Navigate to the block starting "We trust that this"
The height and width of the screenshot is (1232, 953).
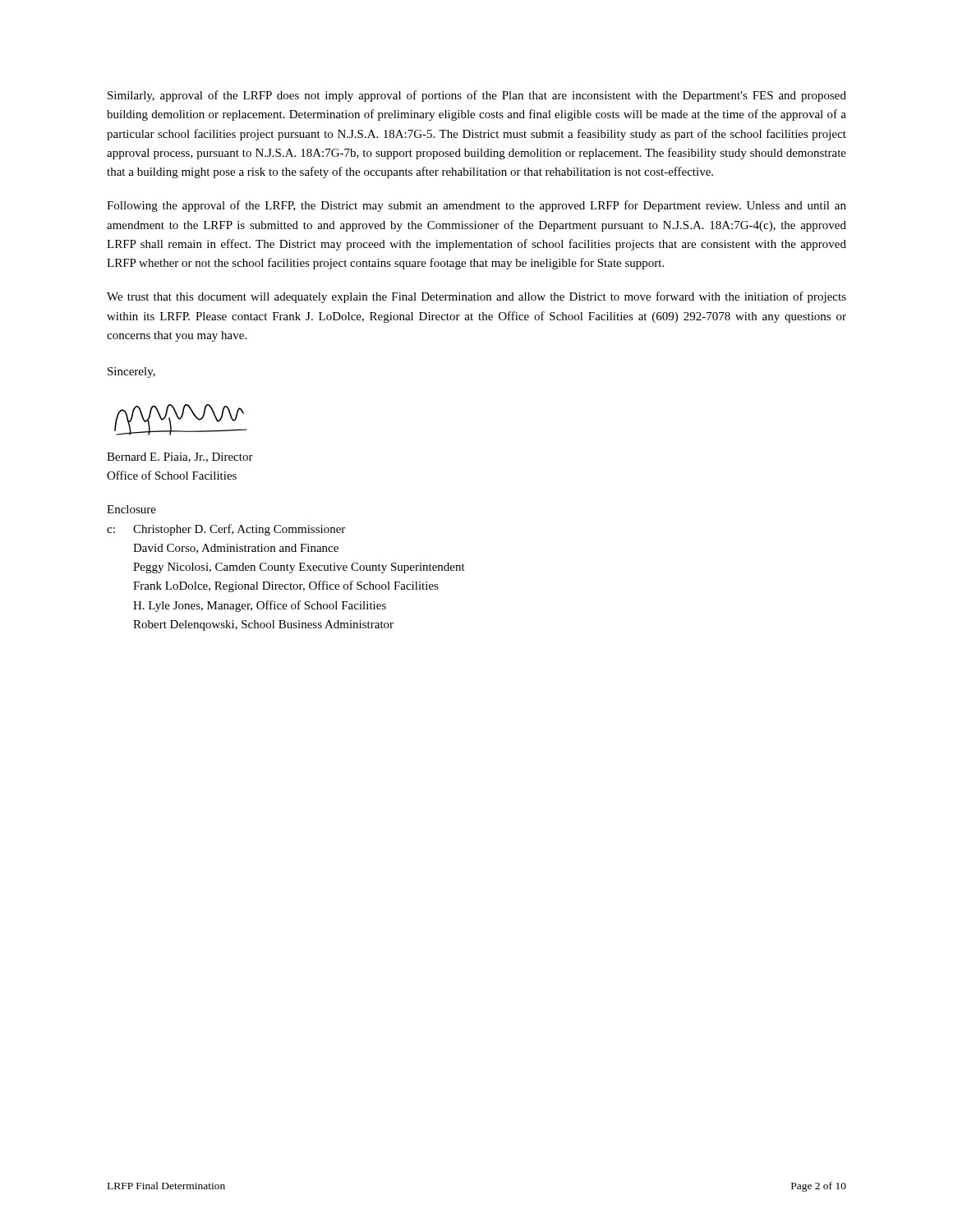click(x=476, y=316)
